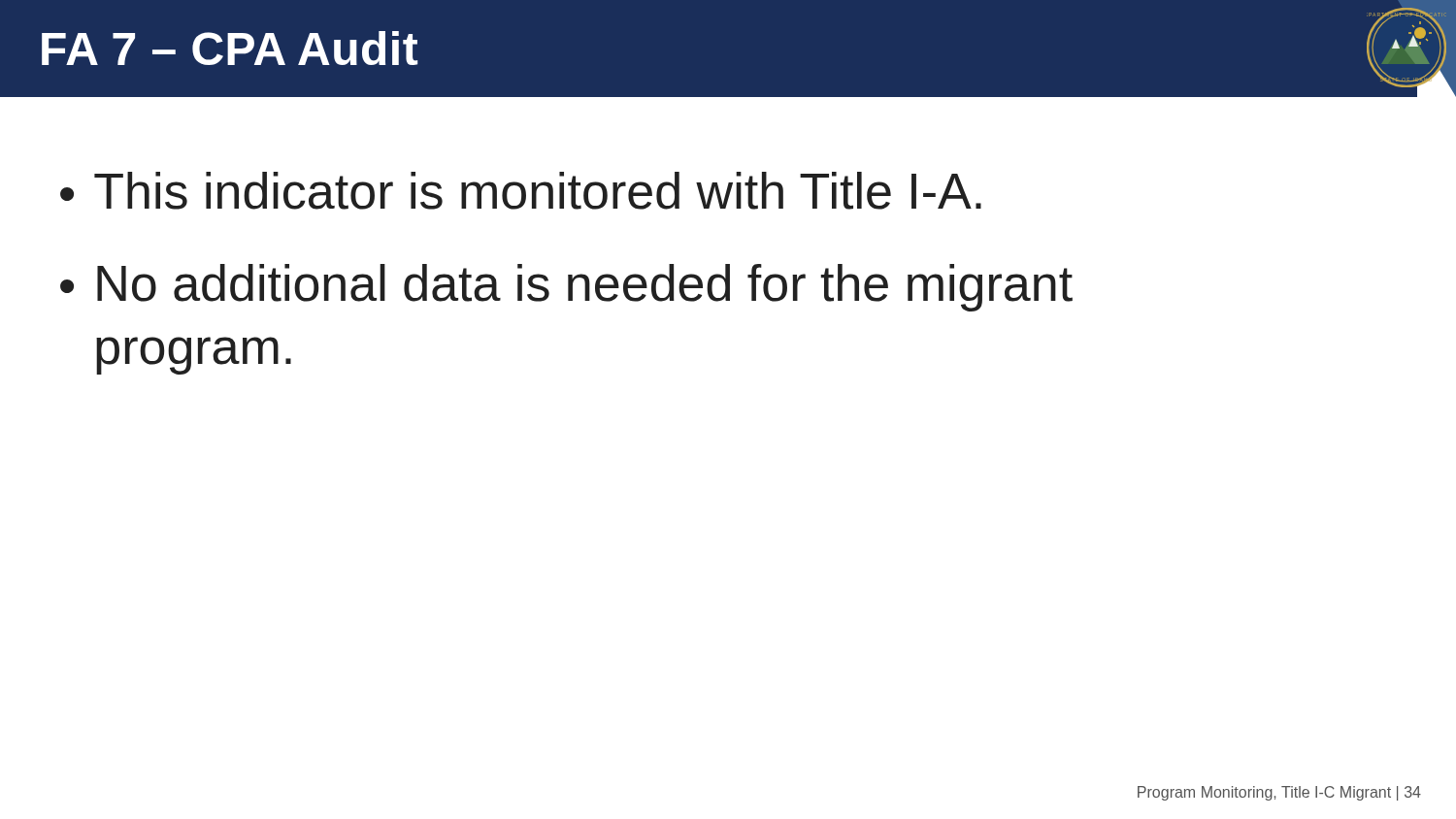Click on the list item that reads "• No additional data is needed"
This screenshot has height=819, width=1456.
point(565,315)
